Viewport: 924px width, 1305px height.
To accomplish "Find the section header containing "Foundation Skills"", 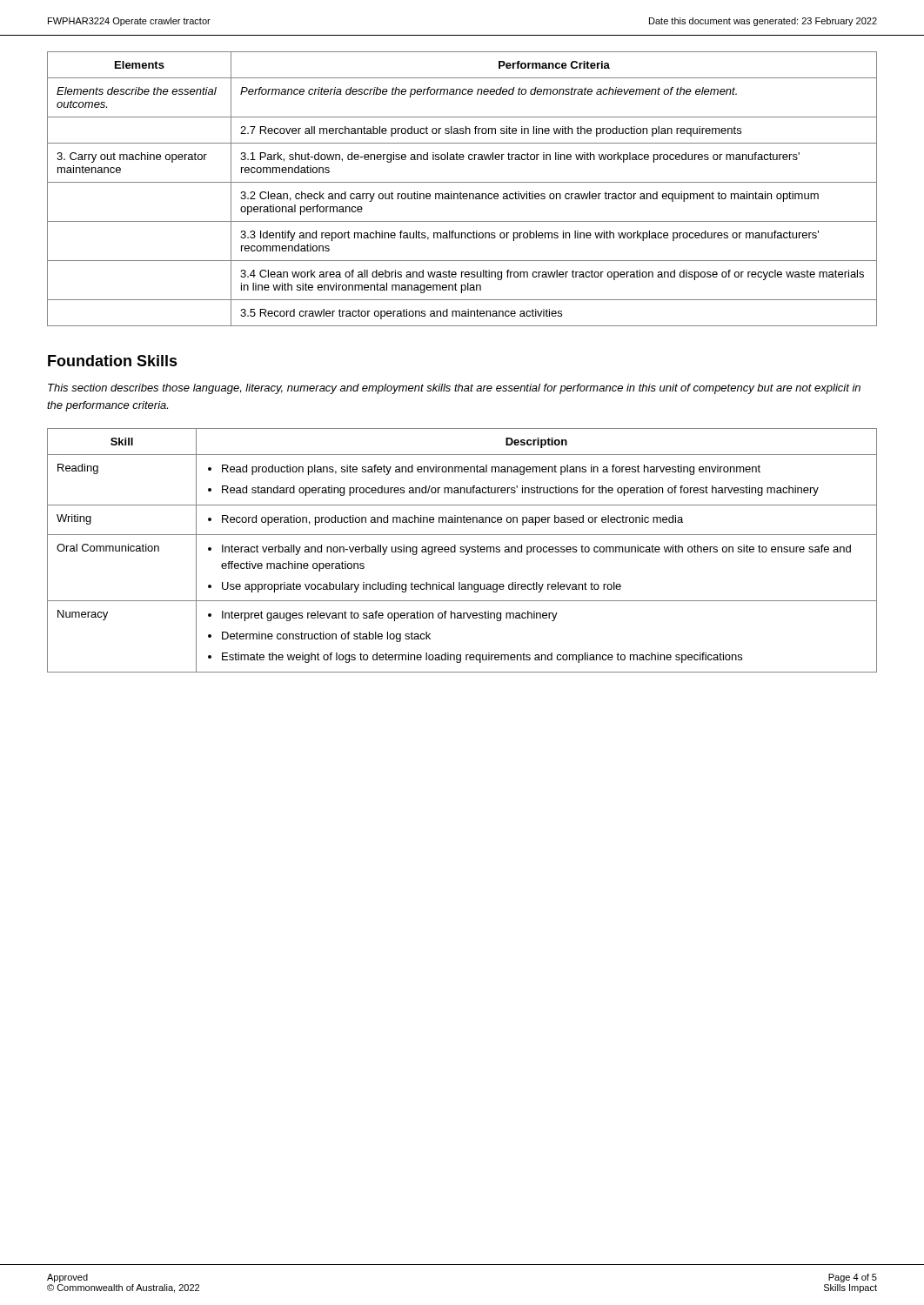I will click(112, 361).
